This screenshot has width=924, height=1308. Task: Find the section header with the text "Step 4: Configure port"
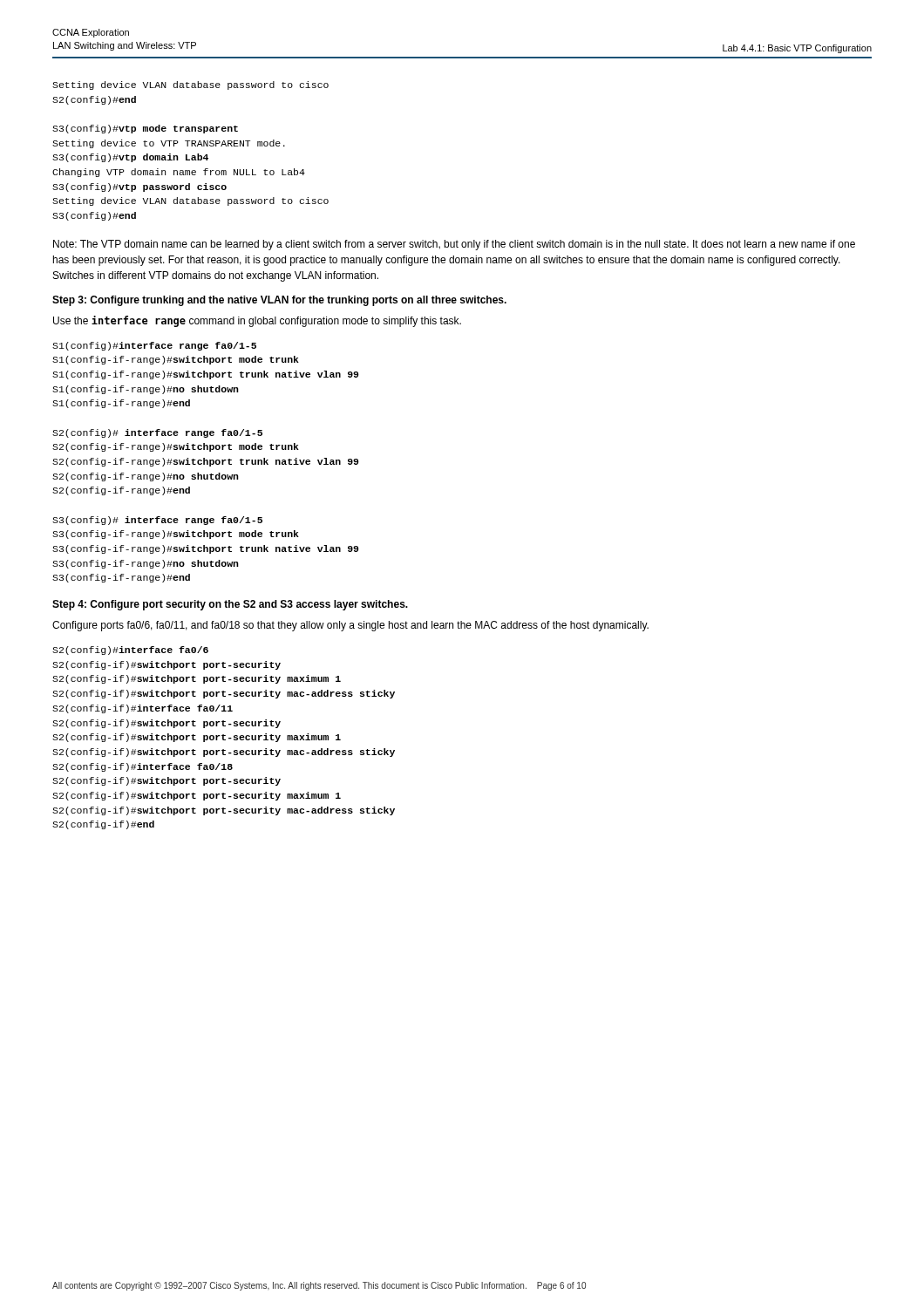pos(230,604)
